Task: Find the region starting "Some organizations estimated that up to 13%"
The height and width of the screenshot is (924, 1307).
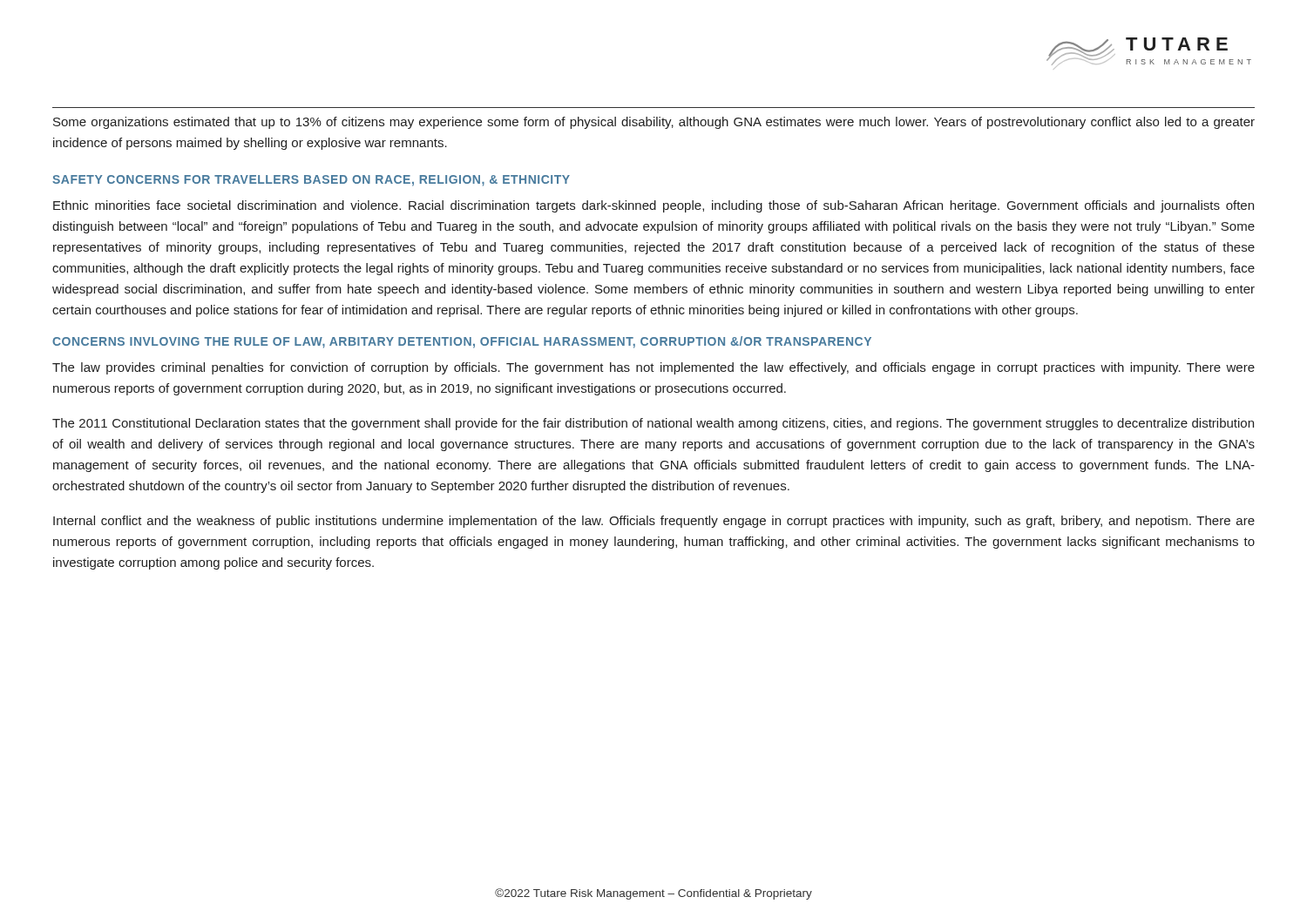Action: (x=654, y=132)
